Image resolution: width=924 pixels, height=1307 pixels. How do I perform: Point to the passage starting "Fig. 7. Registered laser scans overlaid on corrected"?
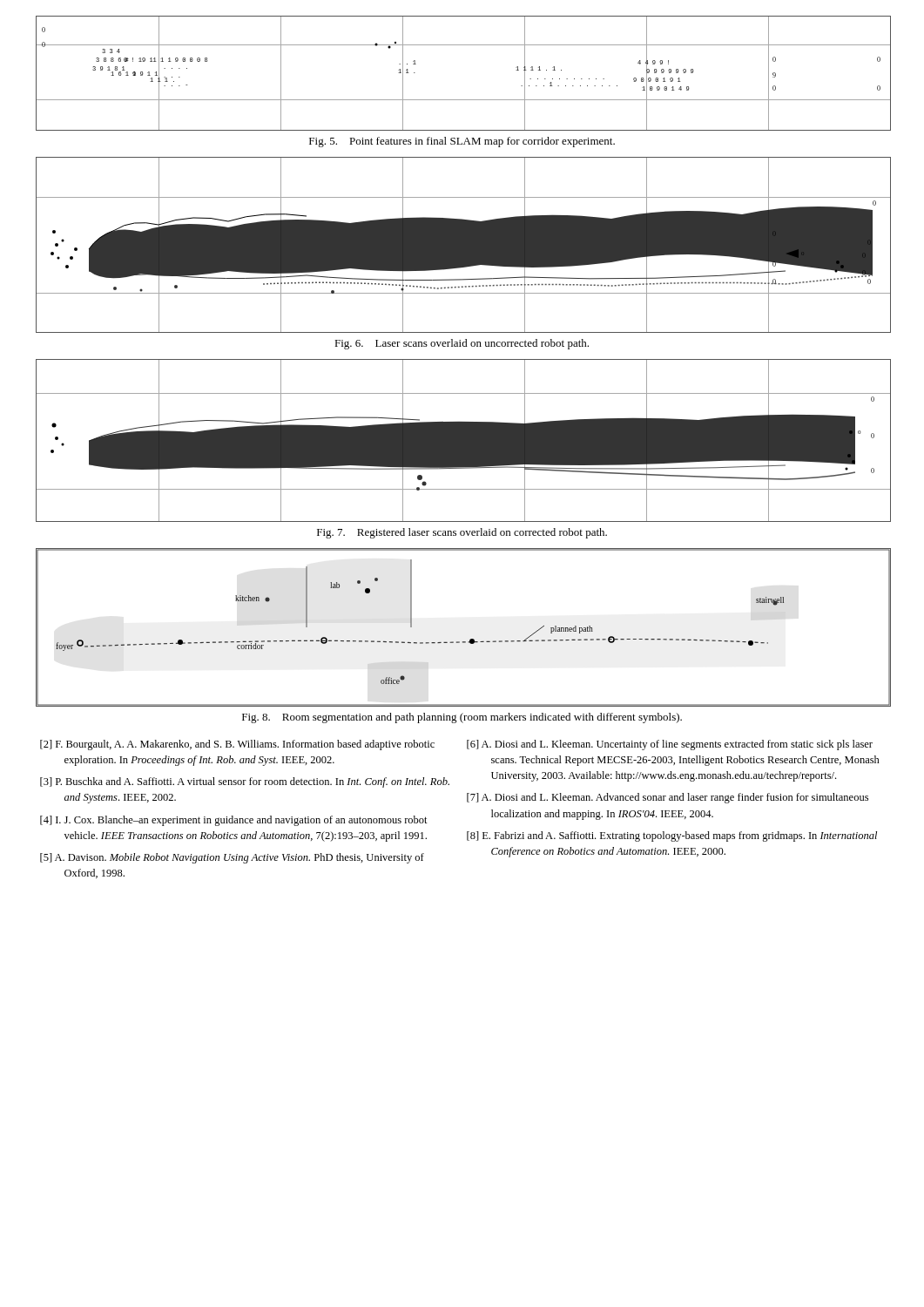click(x=462, y=532)
